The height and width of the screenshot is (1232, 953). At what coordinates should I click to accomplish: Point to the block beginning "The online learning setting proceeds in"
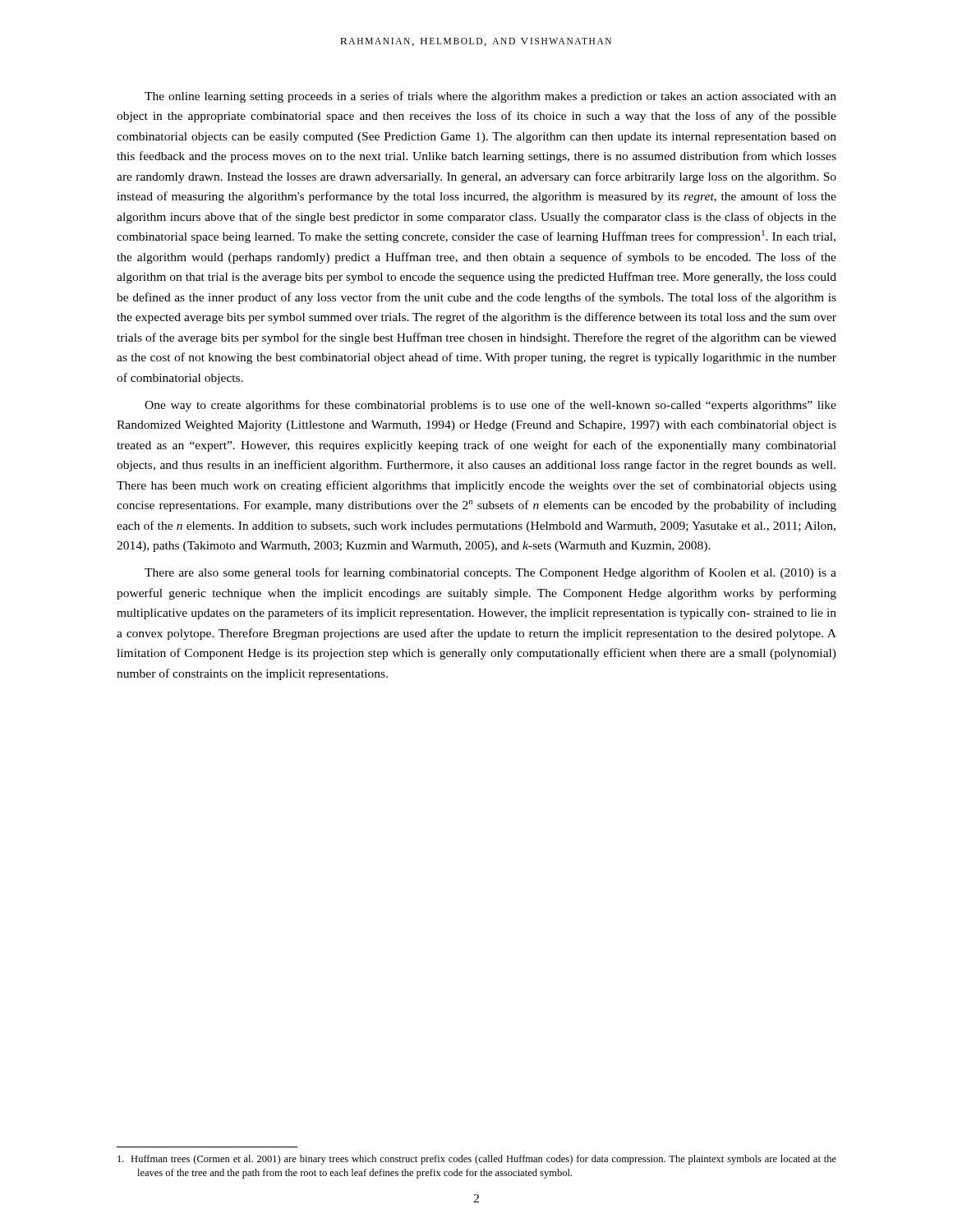(x=476, y=236)
